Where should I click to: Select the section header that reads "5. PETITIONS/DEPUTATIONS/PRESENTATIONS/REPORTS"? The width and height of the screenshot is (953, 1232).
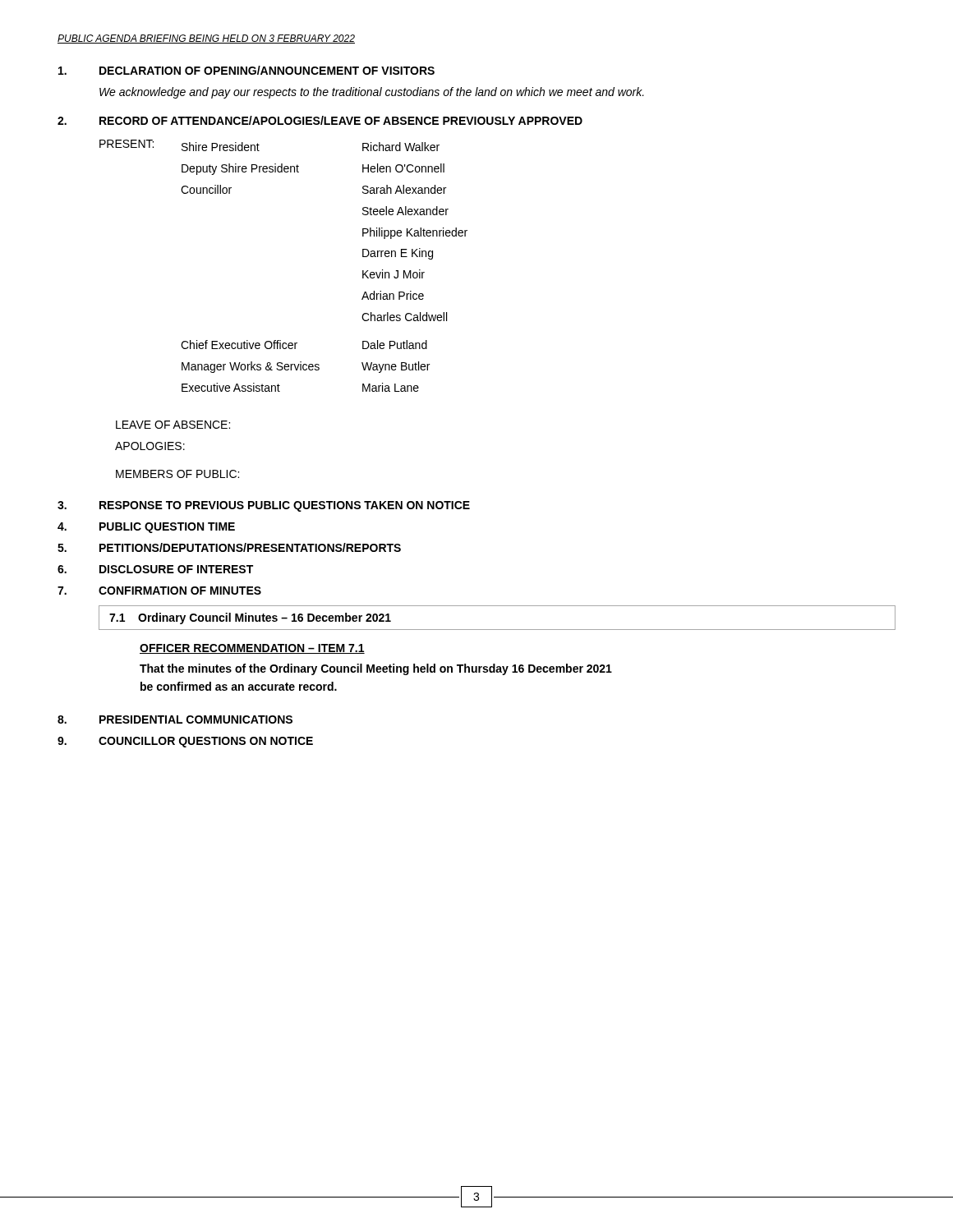pos(229,547)
